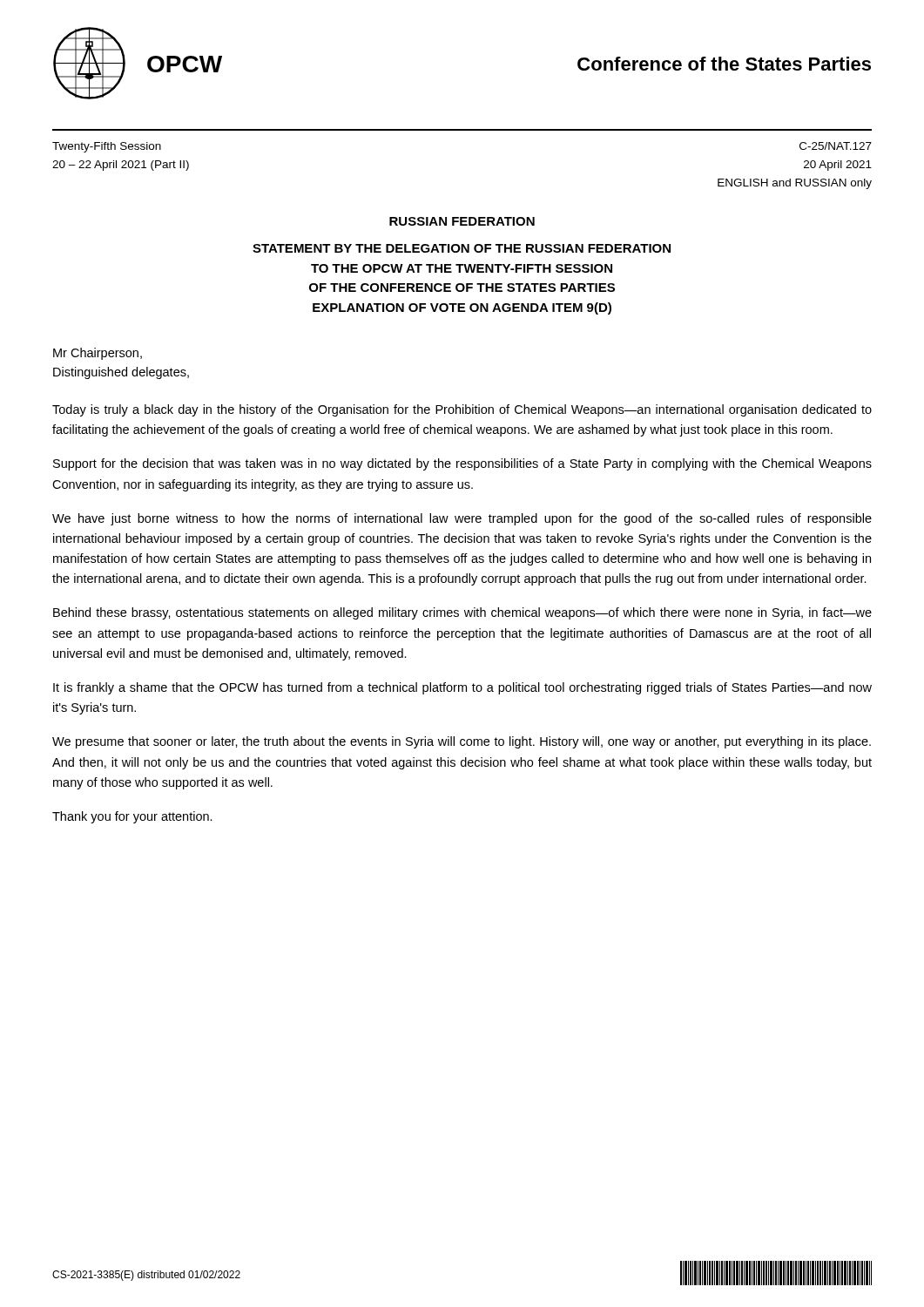Navigate to the region starting "Behind these brassy, ostentatious statements on"

pyautogui.click(x=462, y=633)
